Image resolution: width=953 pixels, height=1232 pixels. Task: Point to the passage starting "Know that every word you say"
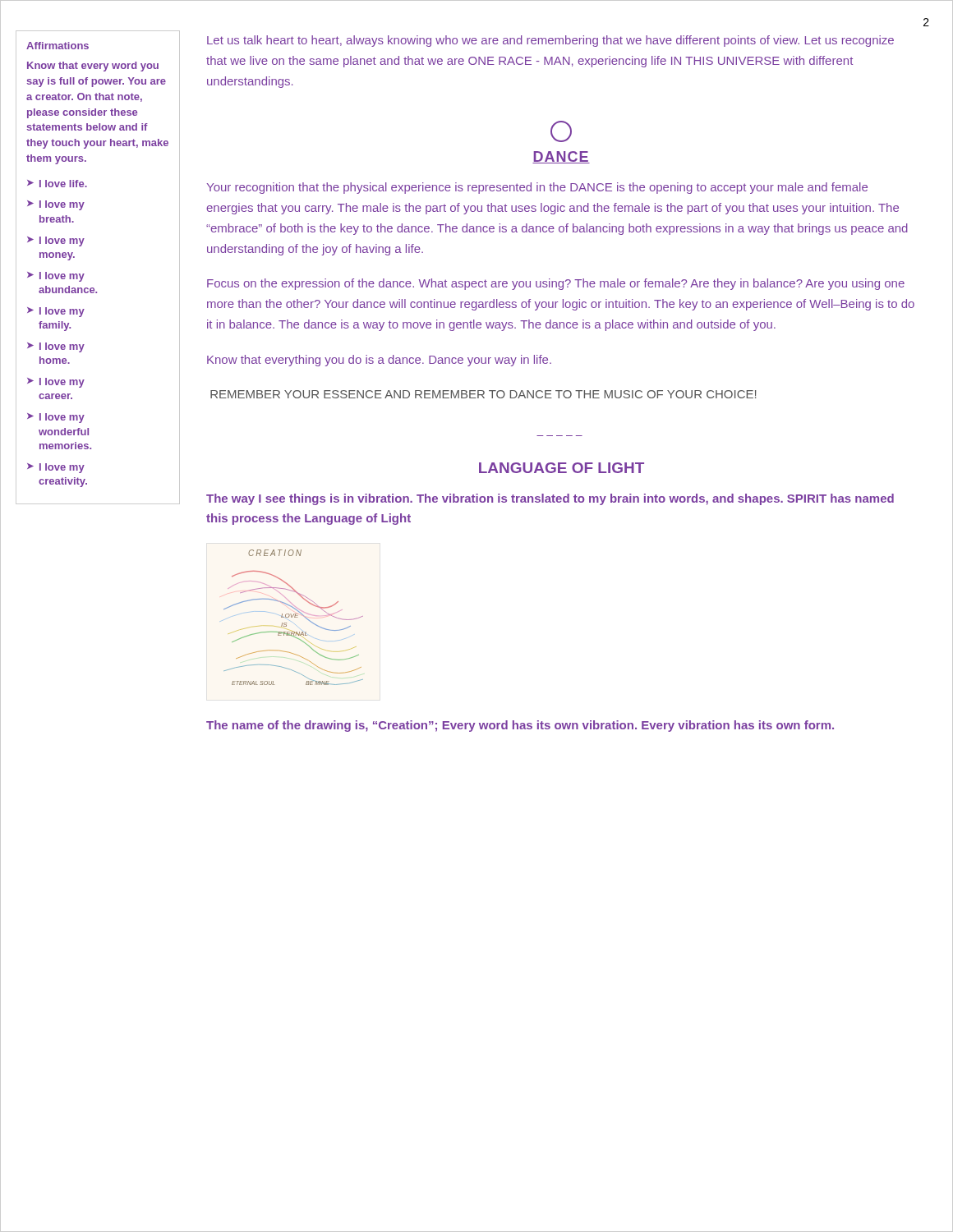click(x=98, y=112)
